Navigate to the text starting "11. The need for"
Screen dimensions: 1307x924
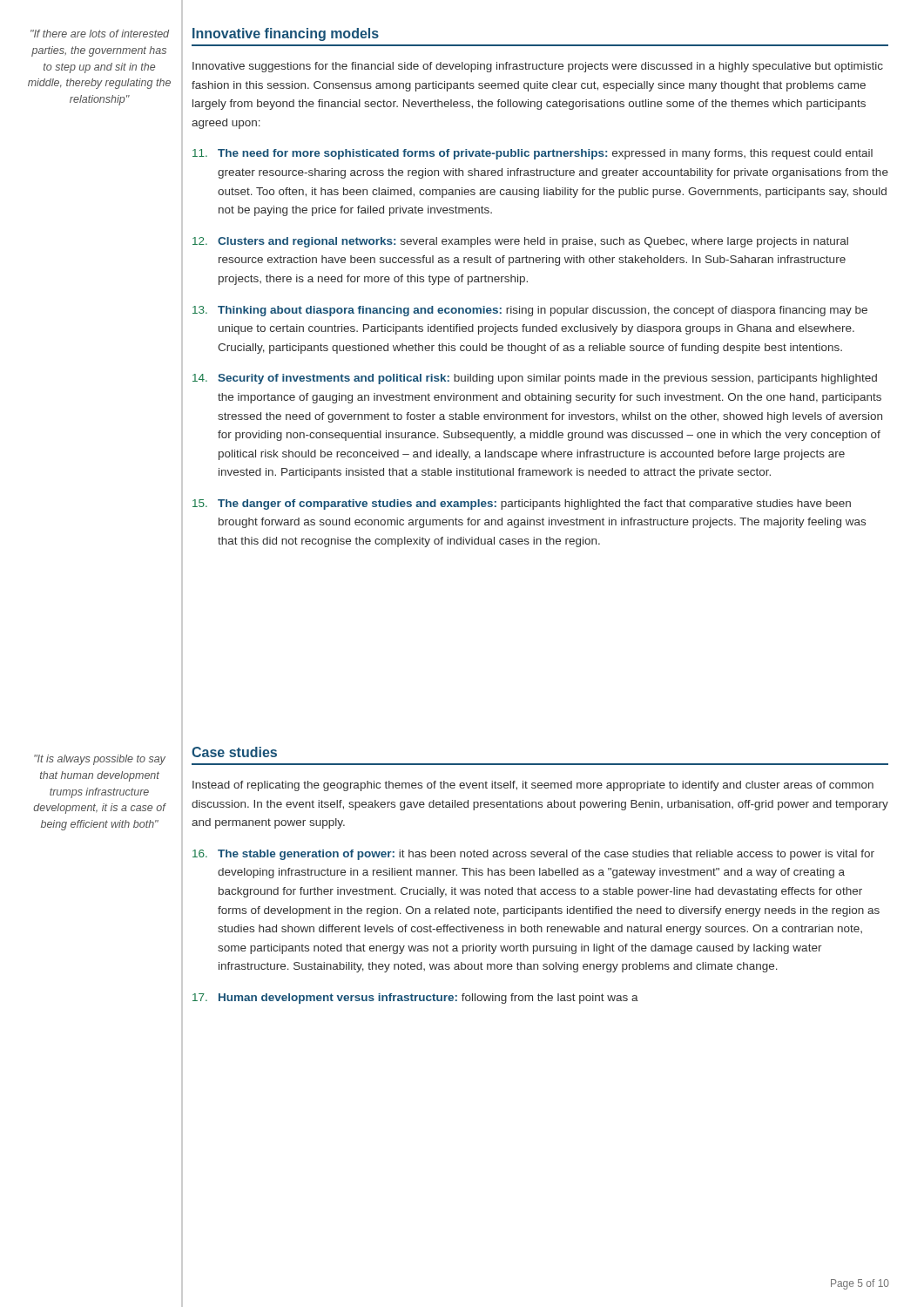tap(540, 182)
